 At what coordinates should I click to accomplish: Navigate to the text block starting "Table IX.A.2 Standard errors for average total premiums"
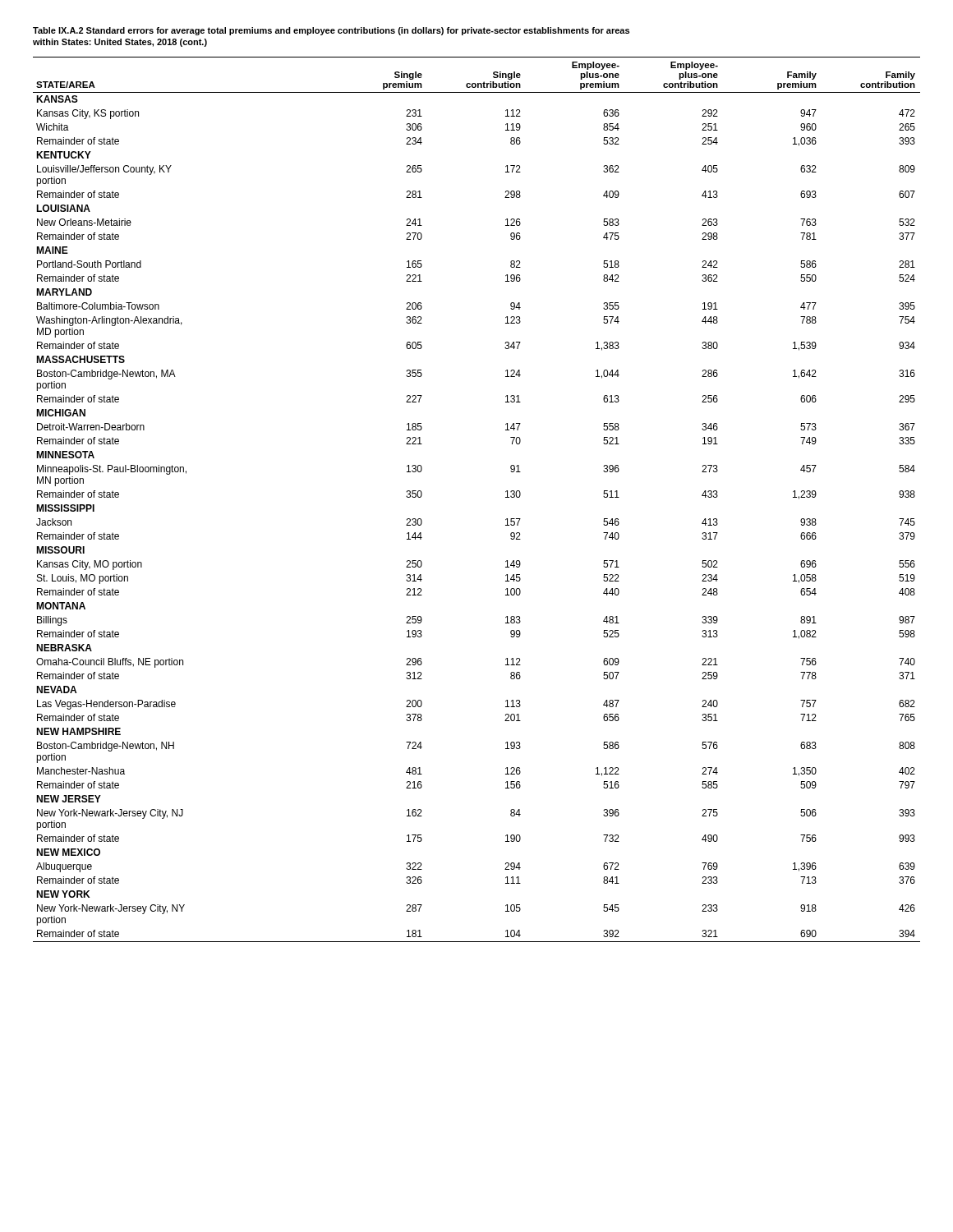tap(331, 36)
